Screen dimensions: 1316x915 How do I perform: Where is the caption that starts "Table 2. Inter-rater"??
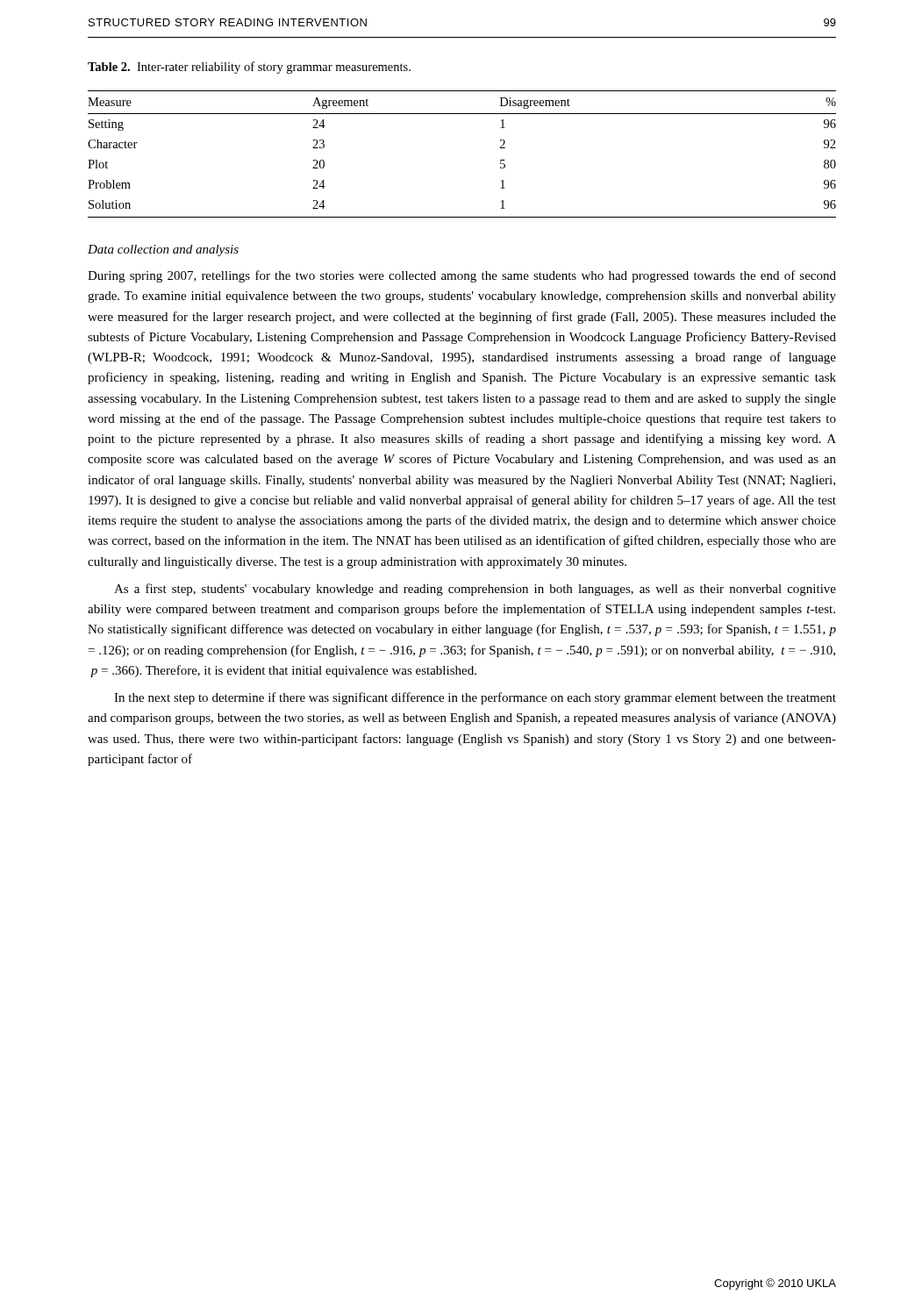tap(250, 67)
